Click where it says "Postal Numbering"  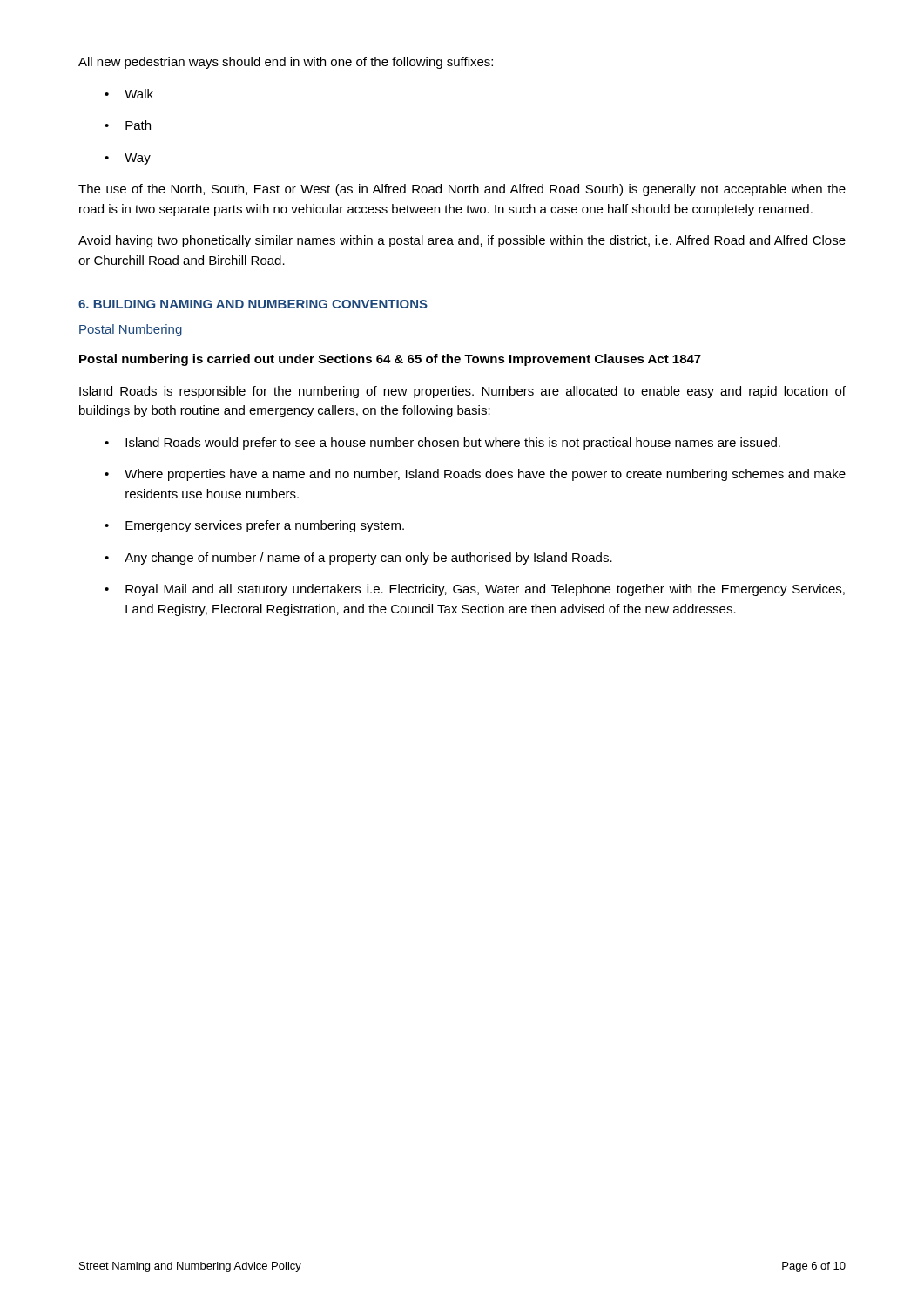(x=131, y=330)
